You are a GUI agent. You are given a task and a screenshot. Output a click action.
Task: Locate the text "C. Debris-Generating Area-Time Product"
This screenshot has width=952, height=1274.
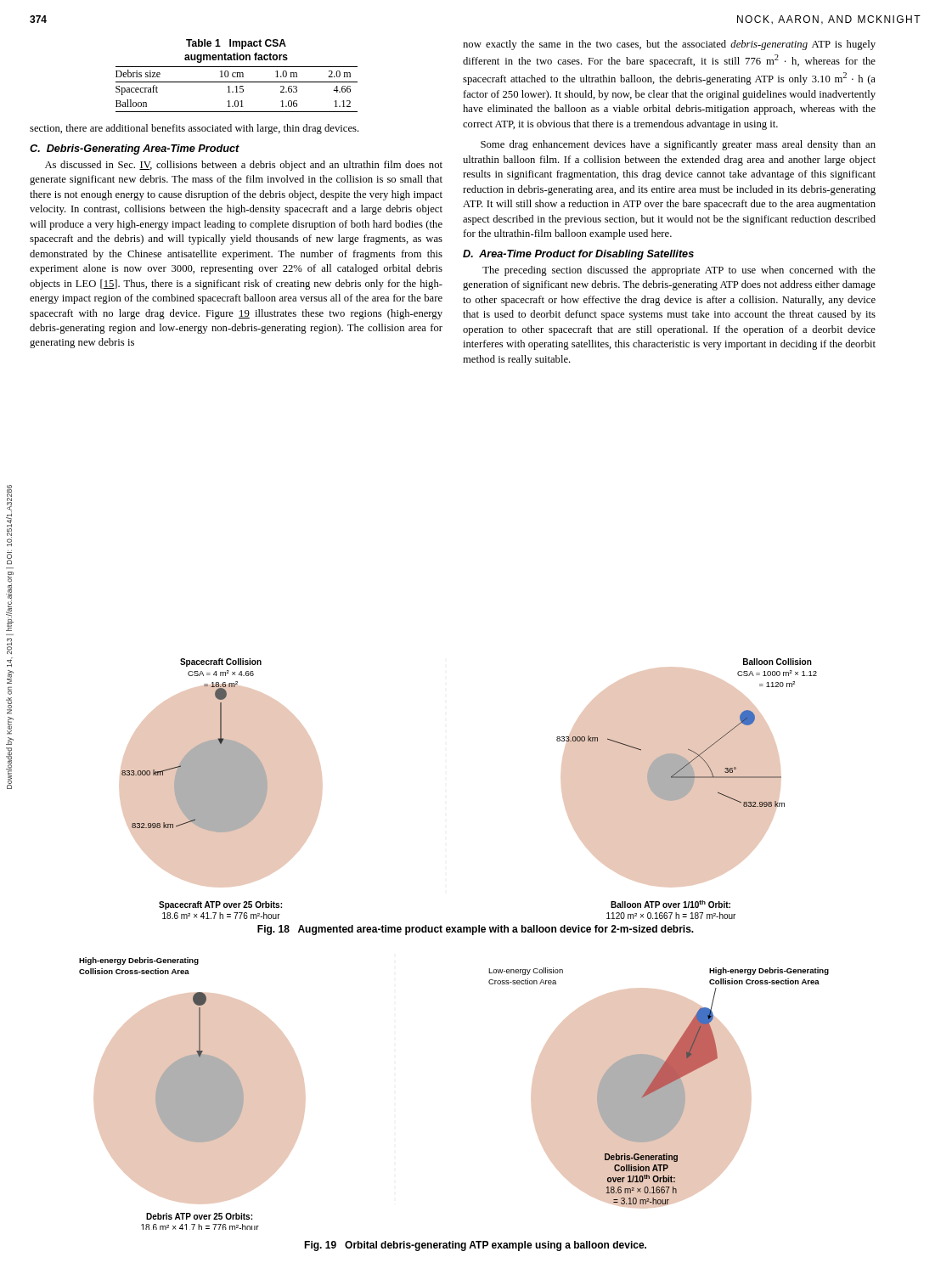(x=134, y=148)
